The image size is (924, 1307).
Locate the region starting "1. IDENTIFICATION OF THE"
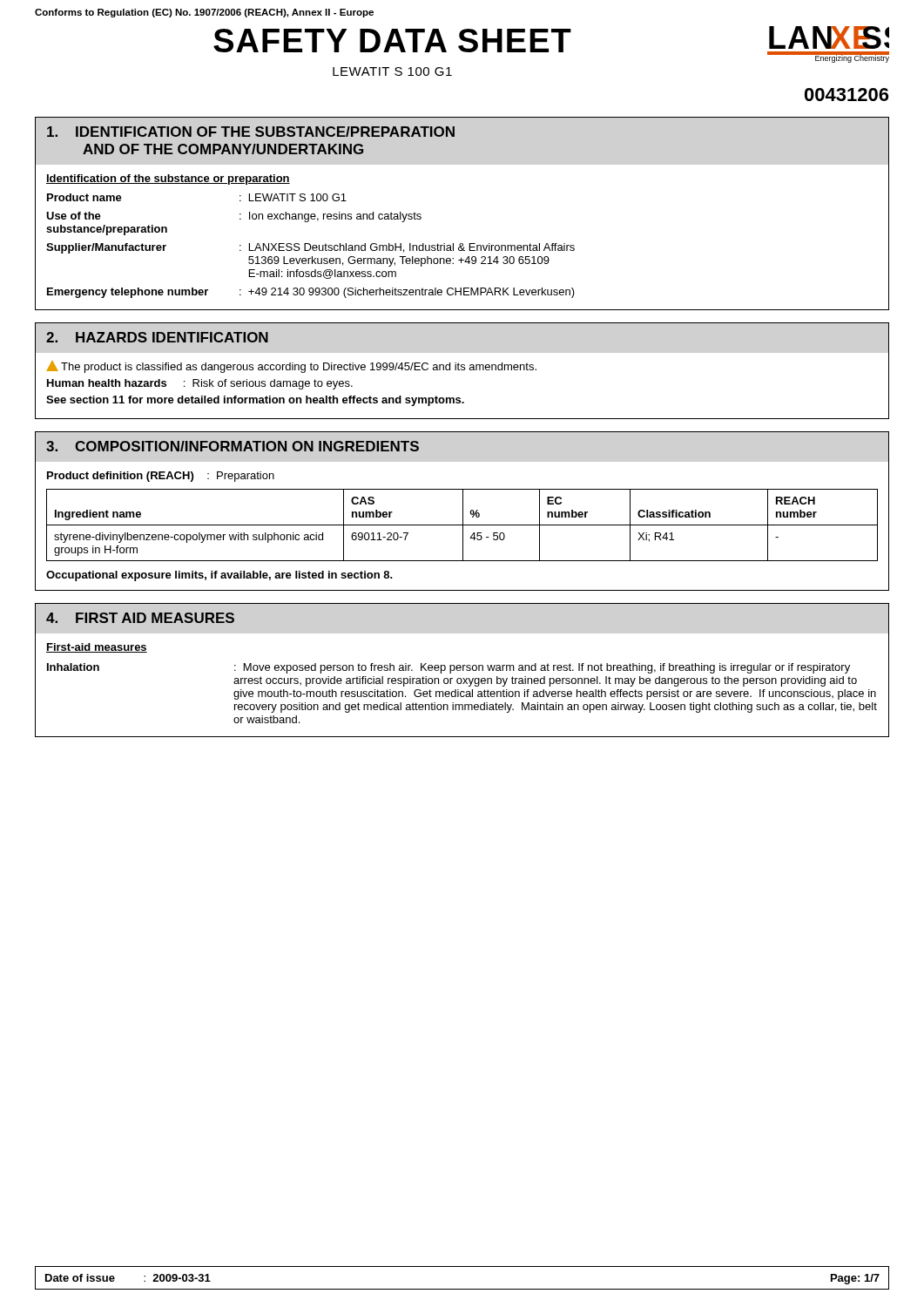251,141
